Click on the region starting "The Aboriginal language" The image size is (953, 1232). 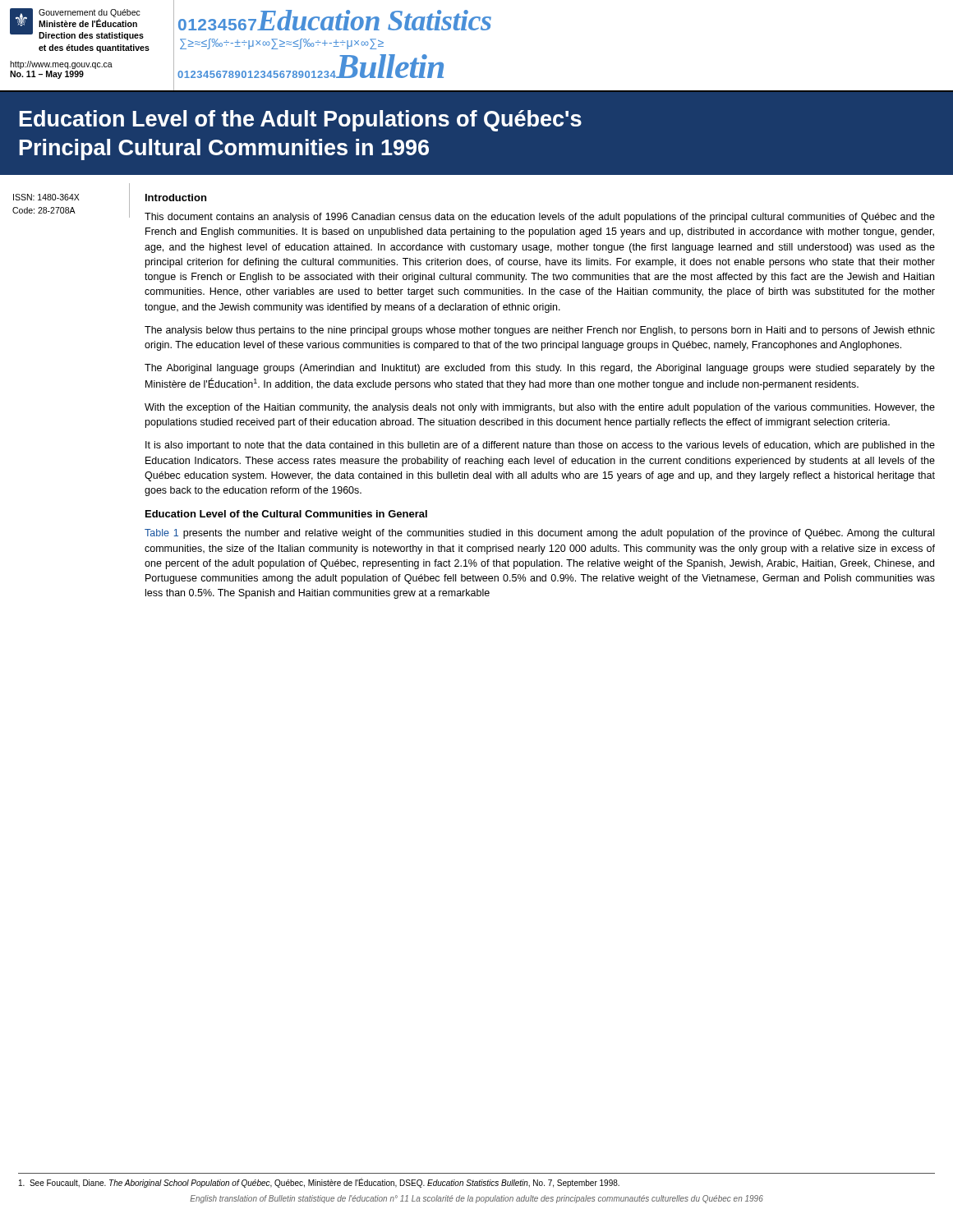(x=540, y=376)
